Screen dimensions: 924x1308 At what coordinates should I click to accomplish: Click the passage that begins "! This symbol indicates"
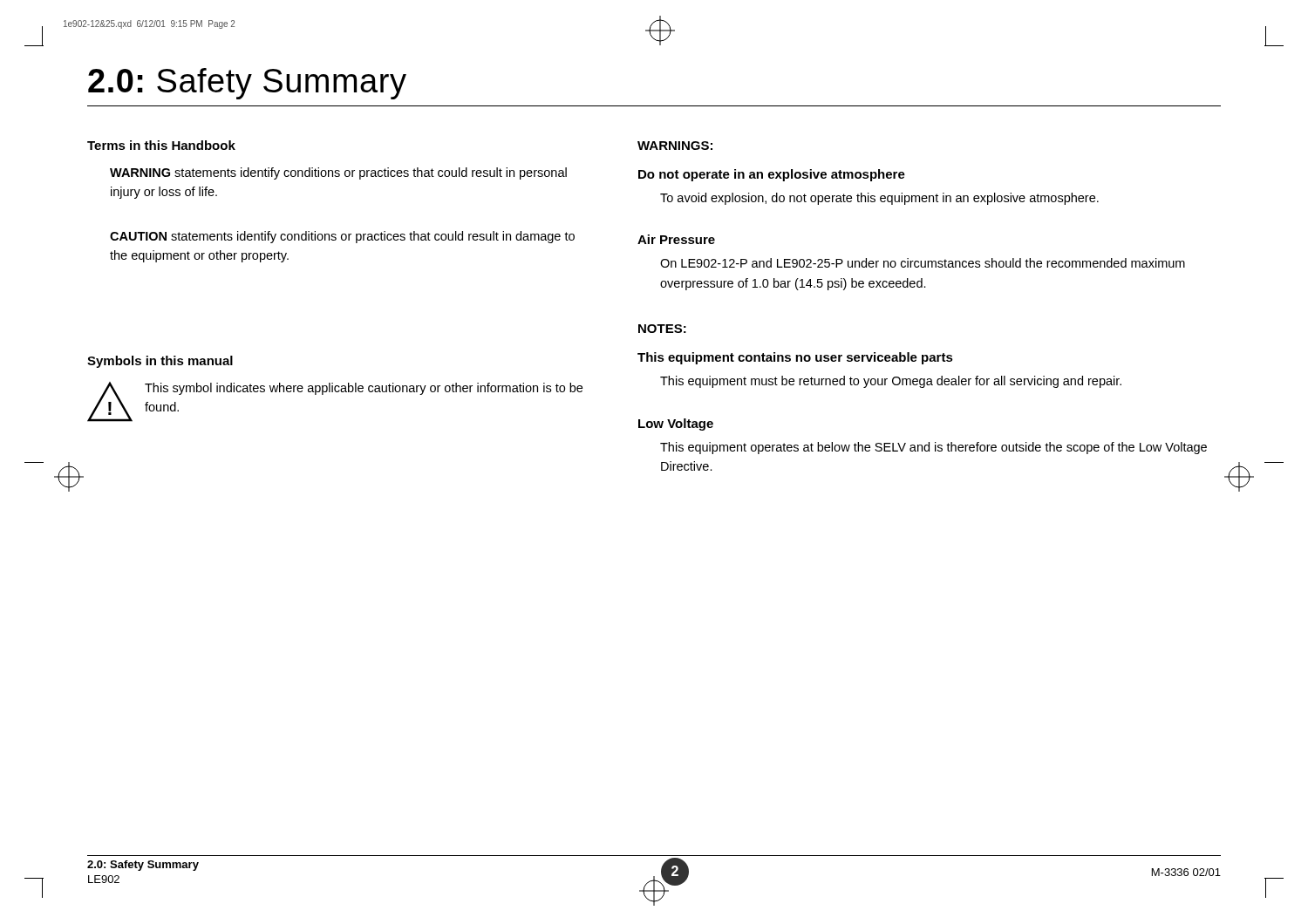tap(336, 402)
